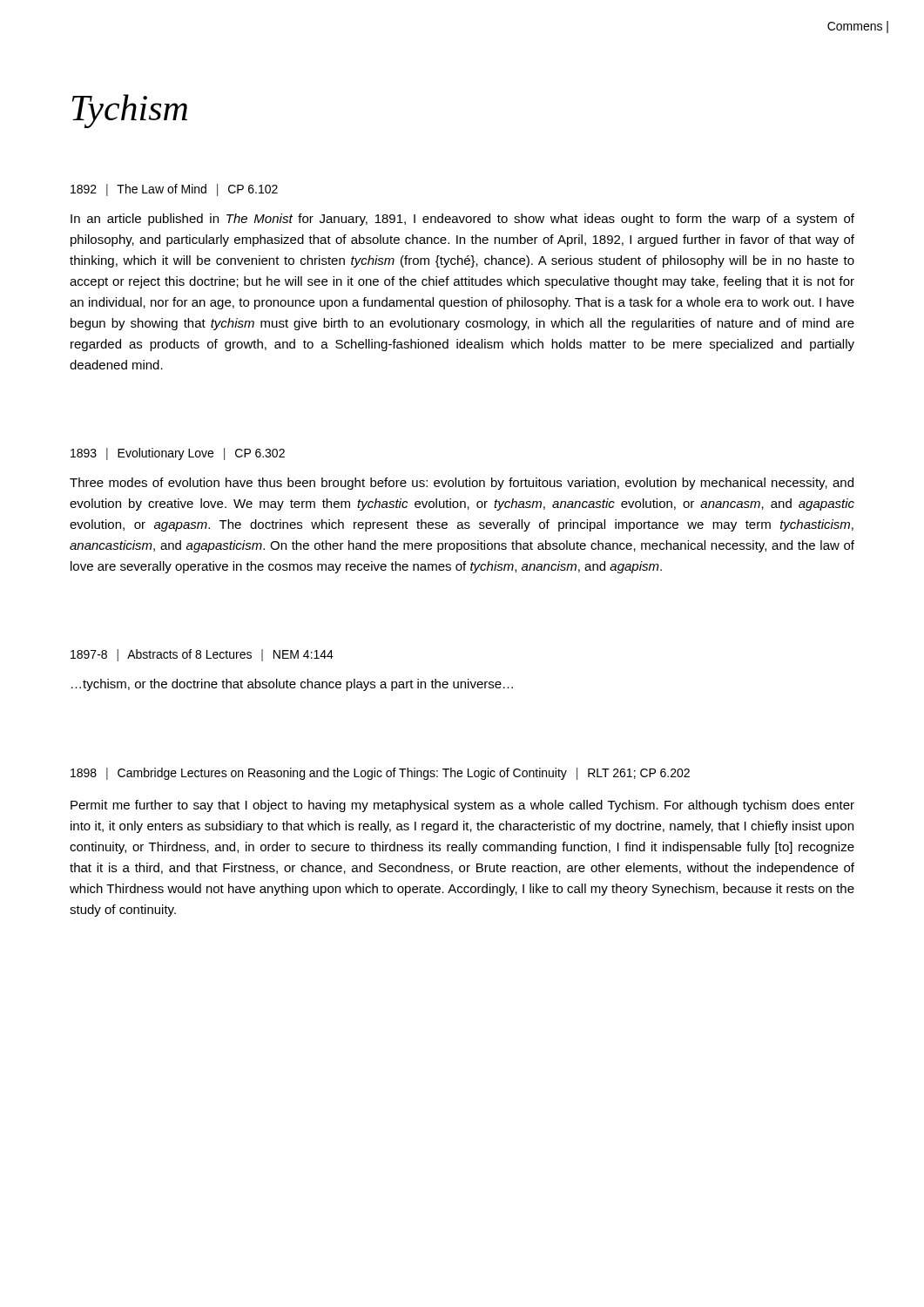The width and height of the screenshot is (924, 1307).
Task: Find the block on this page that starts "…tychism, or the doctrine that absolute"
Action: (x=292, y=684)
